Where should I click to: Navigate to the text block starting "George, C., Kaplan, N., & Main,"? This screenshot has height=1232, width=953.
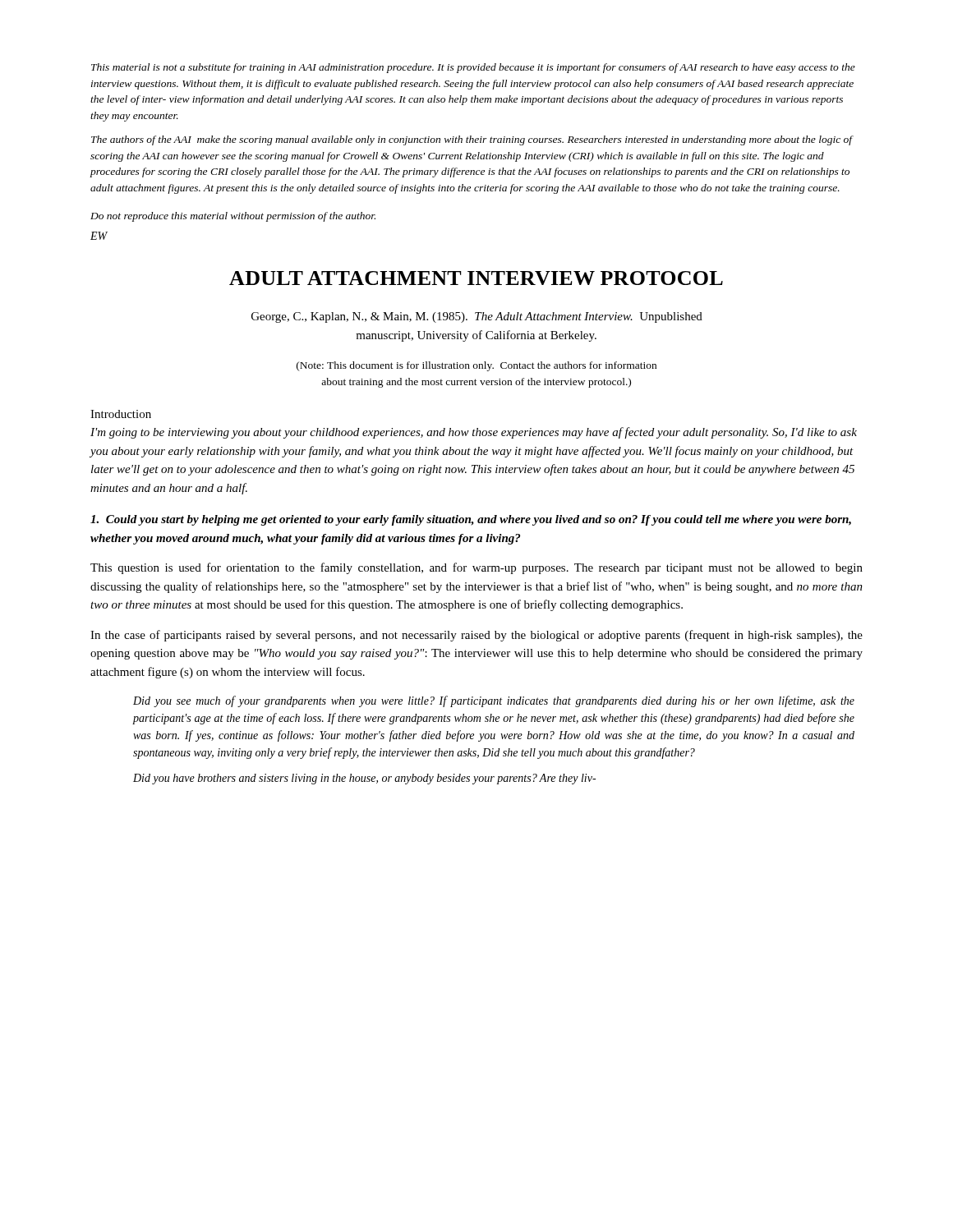point(476,325)
